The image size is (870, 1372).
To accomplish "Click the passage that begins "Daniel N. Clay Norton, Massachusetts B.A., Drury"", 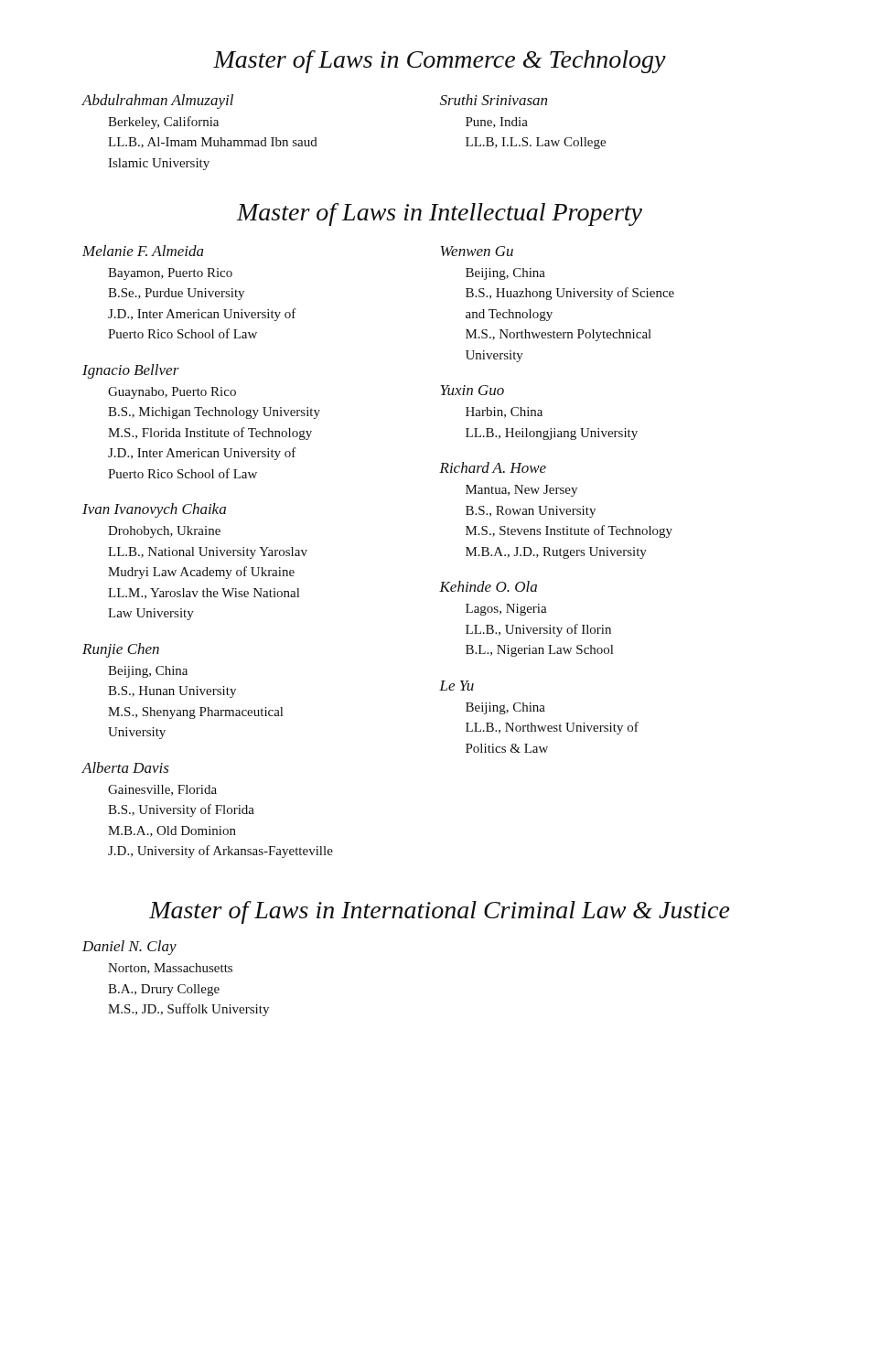I will 129,948.
